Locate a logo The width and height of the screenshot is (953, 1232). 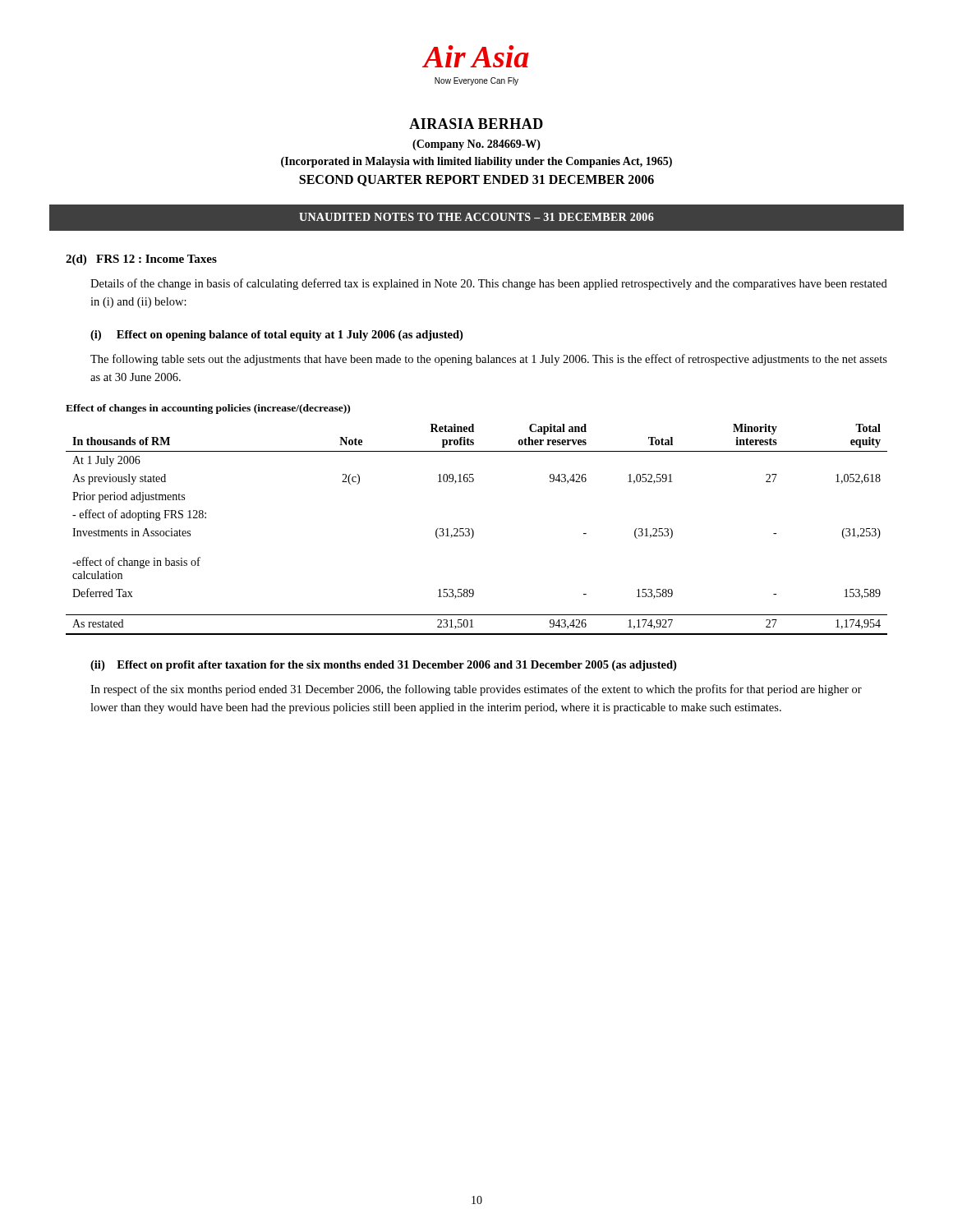pyautogui.click(x=476, y=57)
